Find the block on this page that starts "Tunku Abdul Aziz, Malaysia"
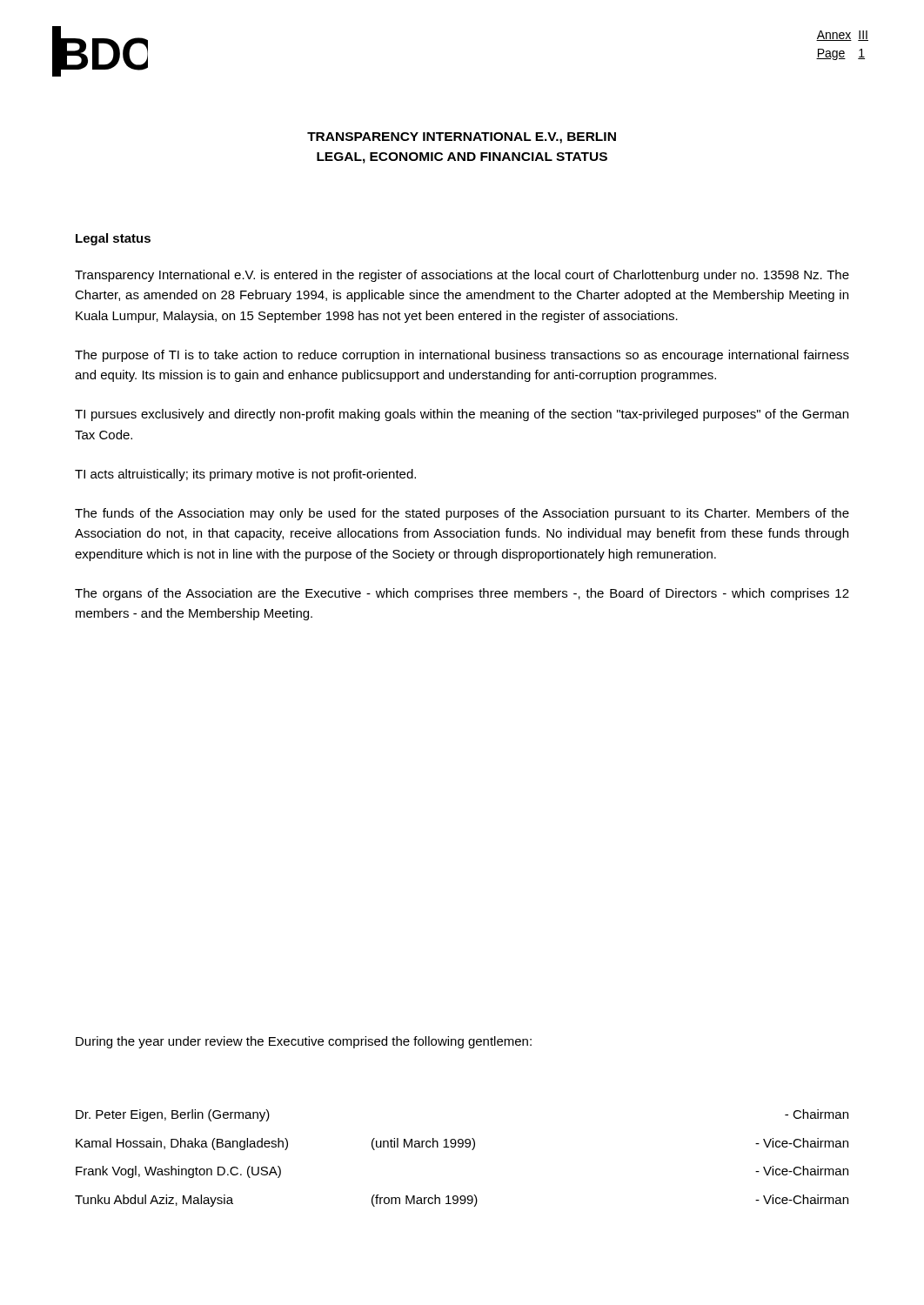This screenshot has height=1305, width=924. coord(462,1200)
